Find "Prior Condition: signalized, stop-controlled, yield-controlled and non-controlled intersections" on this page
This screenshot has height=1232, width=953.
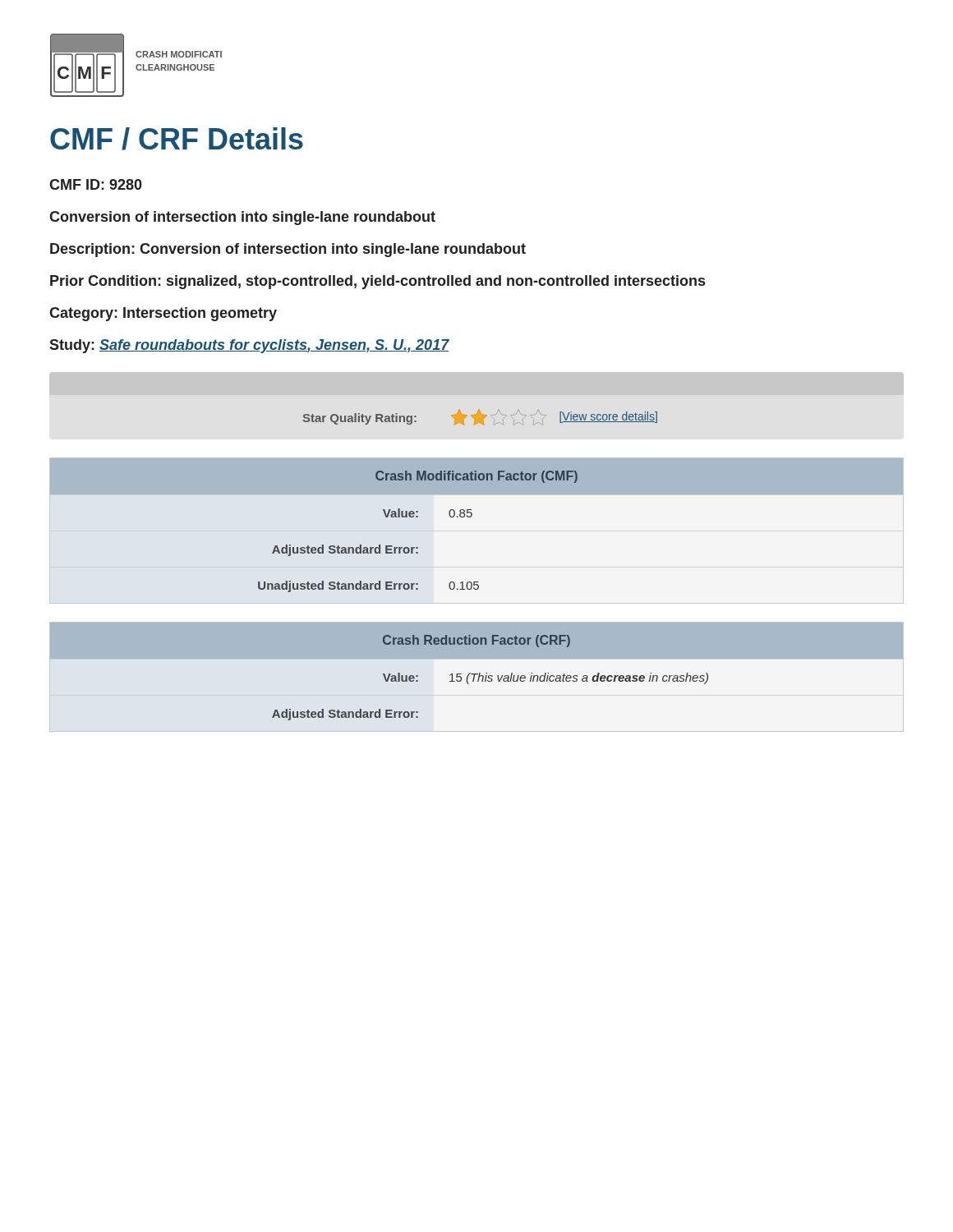377,281
